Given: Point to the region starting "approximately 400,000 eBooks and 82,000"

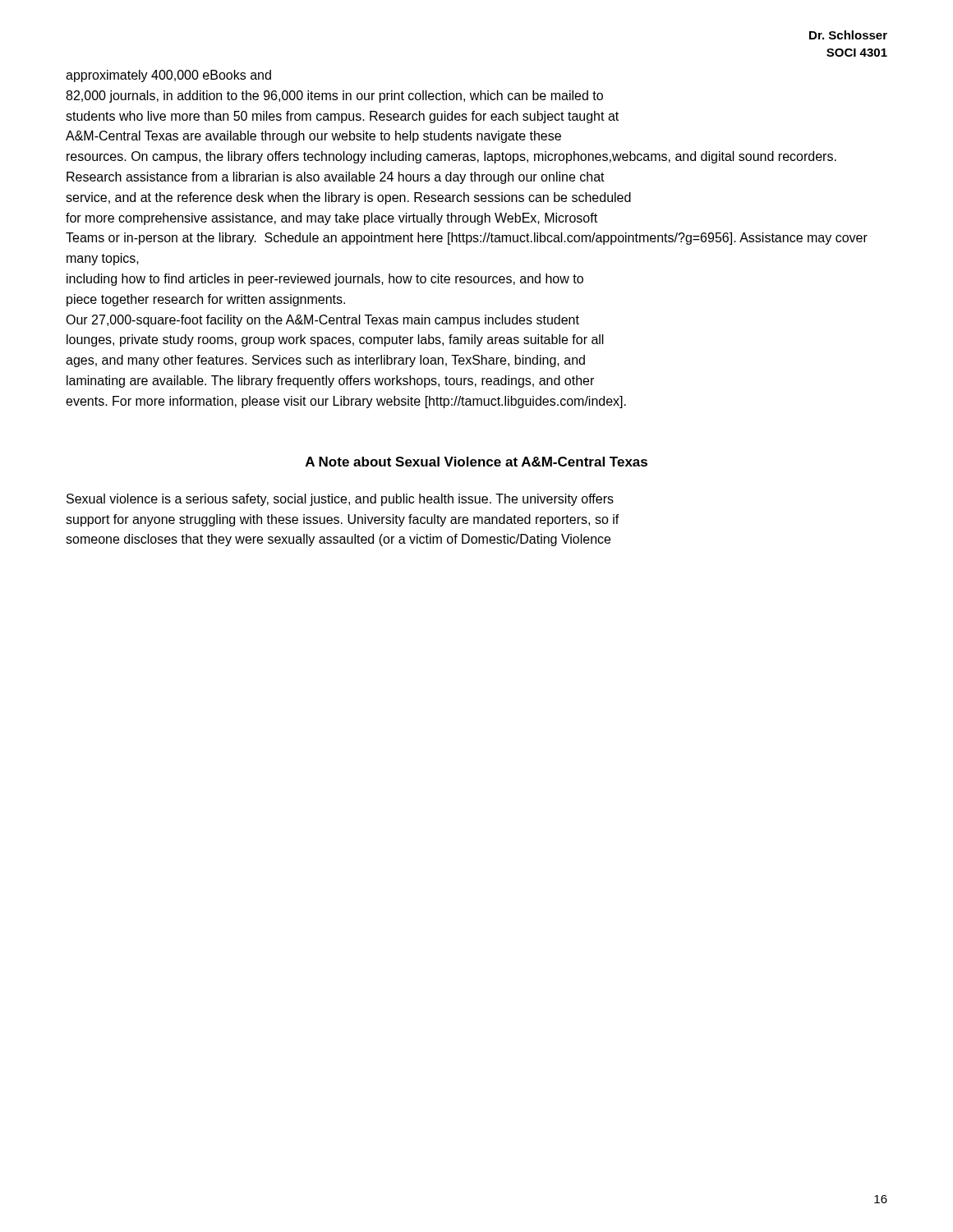Looking at the screenshot, I should (476, 308).
